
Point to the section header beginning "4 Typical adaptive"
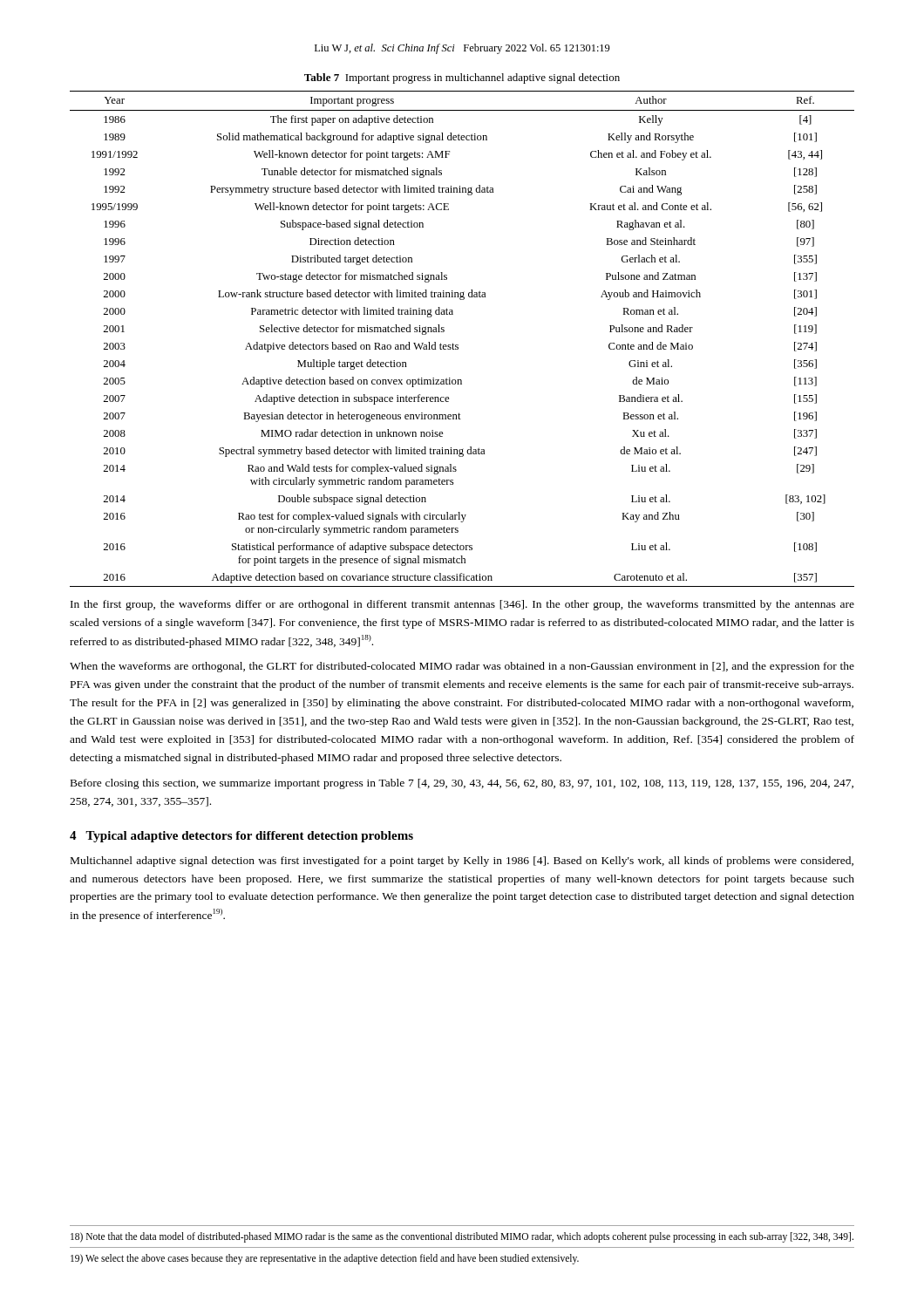tap(241, 835)
